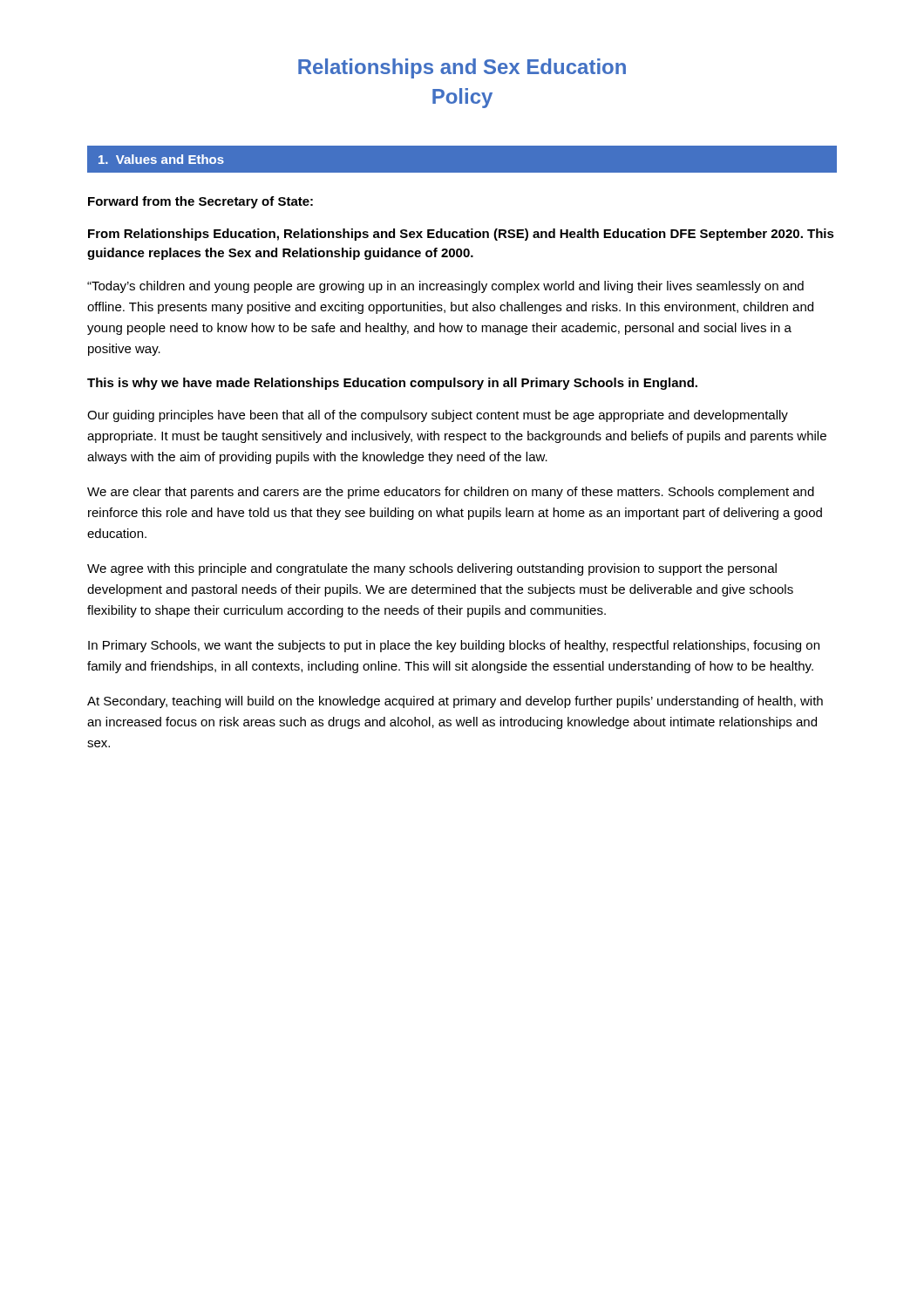
Task: Locate the text block with the text "From Relationships Education, Relationships and Sex"
Action: point(461,243)
